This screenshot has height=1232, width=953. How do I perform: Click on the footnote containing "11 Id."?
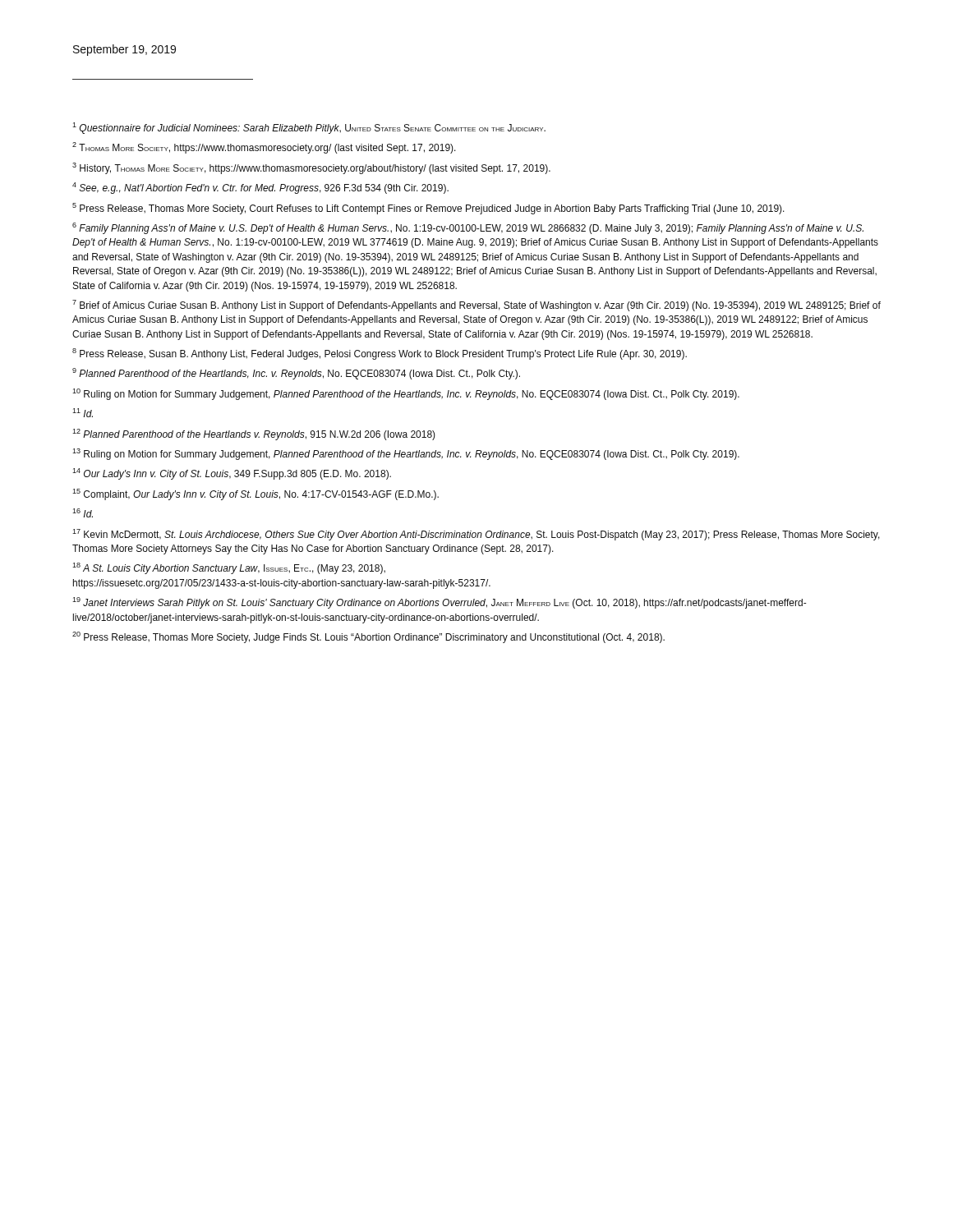pyautogui.click(x=83, y=414)
